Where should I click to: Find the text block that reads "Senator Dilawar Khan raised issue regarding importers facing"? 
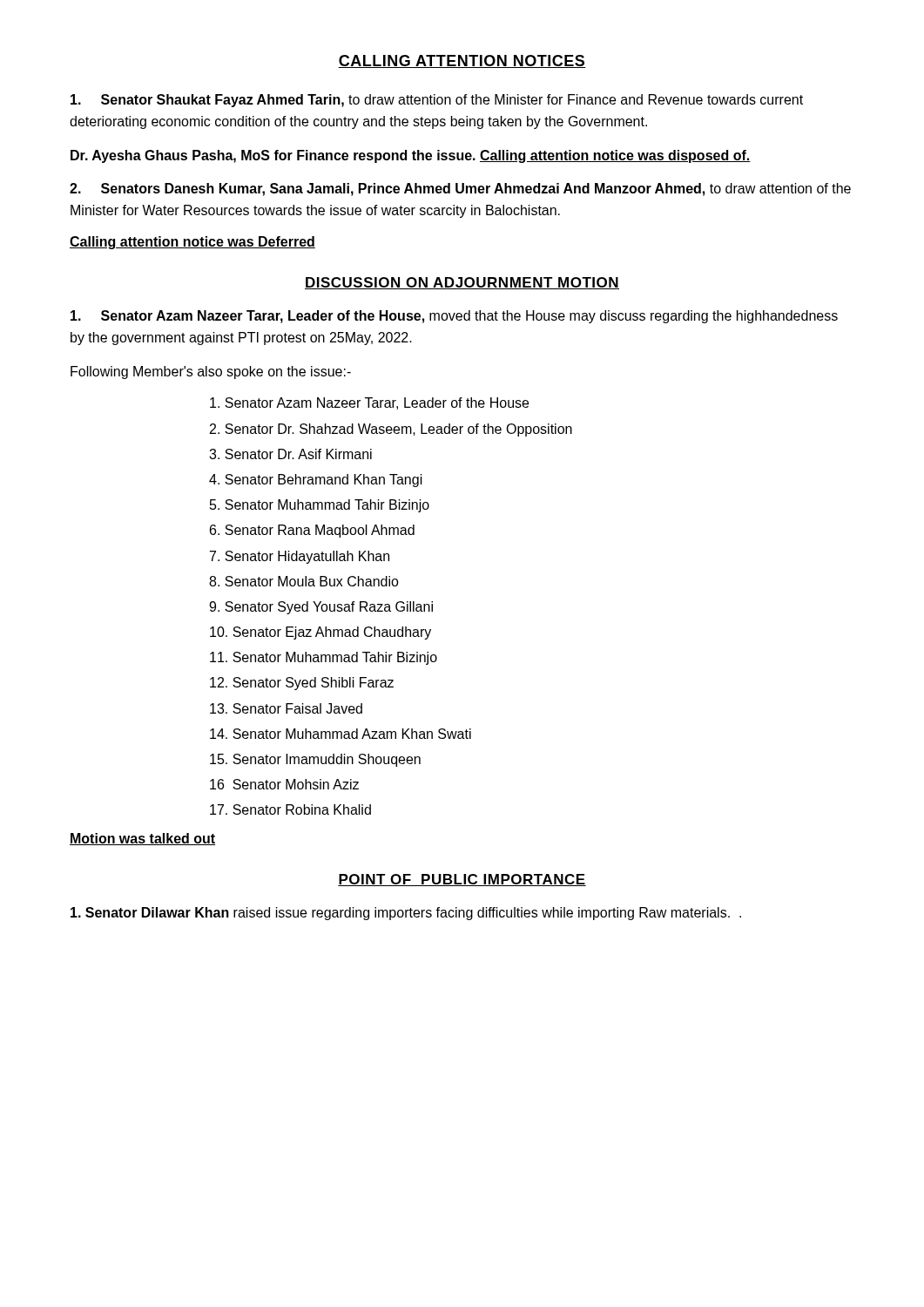[406, 912]
